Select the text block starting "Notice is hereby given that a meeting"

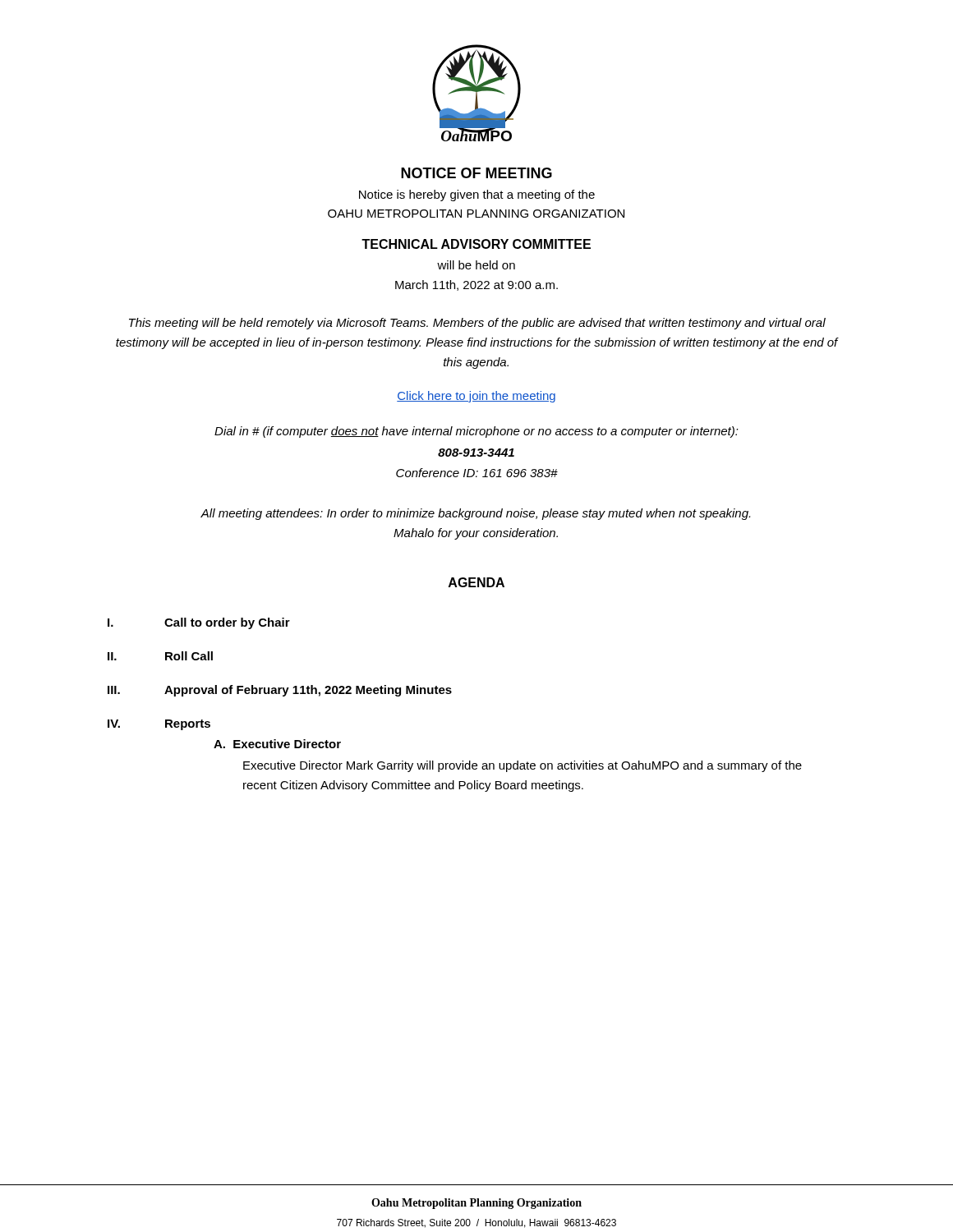(476, 203)
